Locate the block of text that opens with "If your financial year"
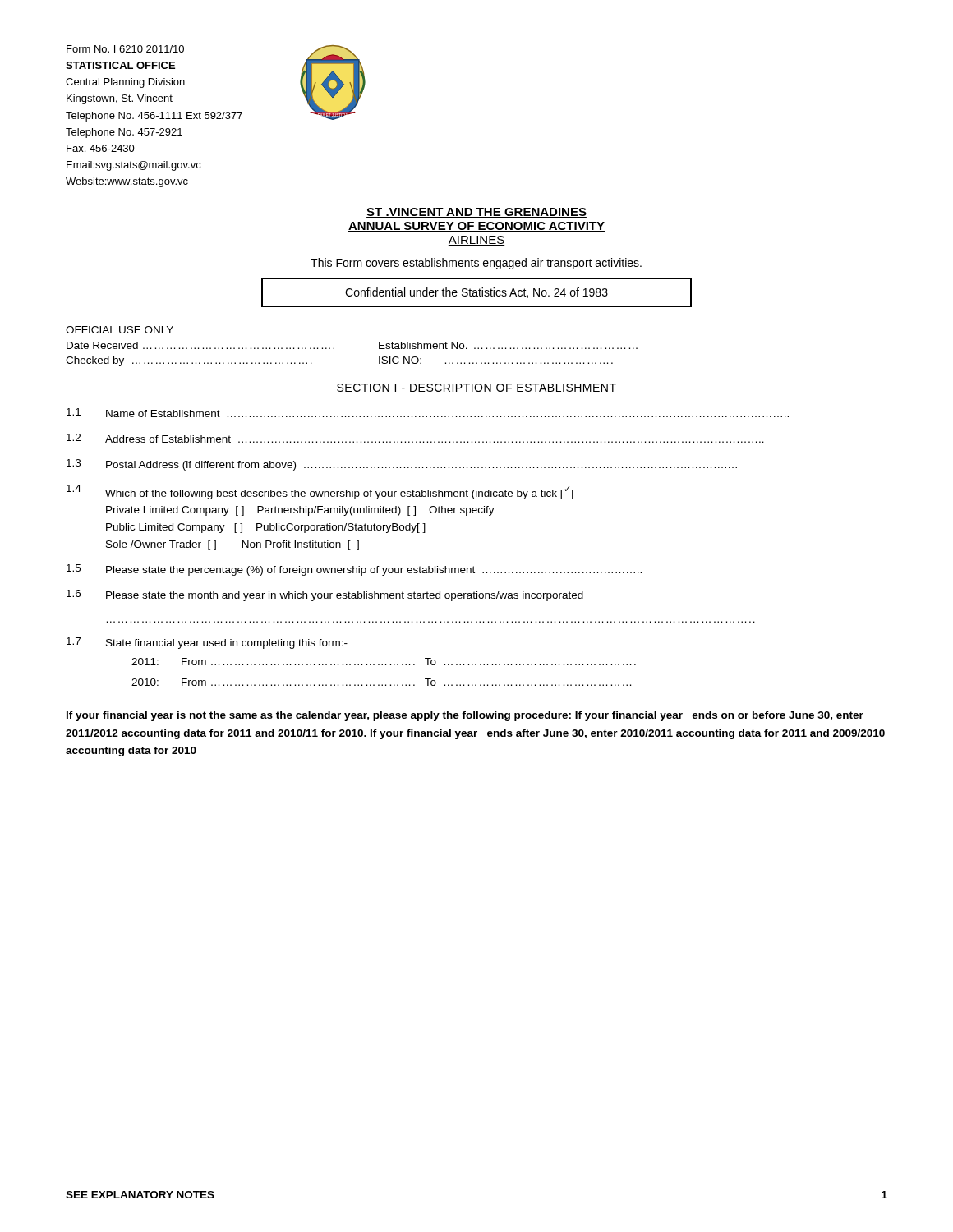Viewport: 953px width, 1232px height. point(475,733)
